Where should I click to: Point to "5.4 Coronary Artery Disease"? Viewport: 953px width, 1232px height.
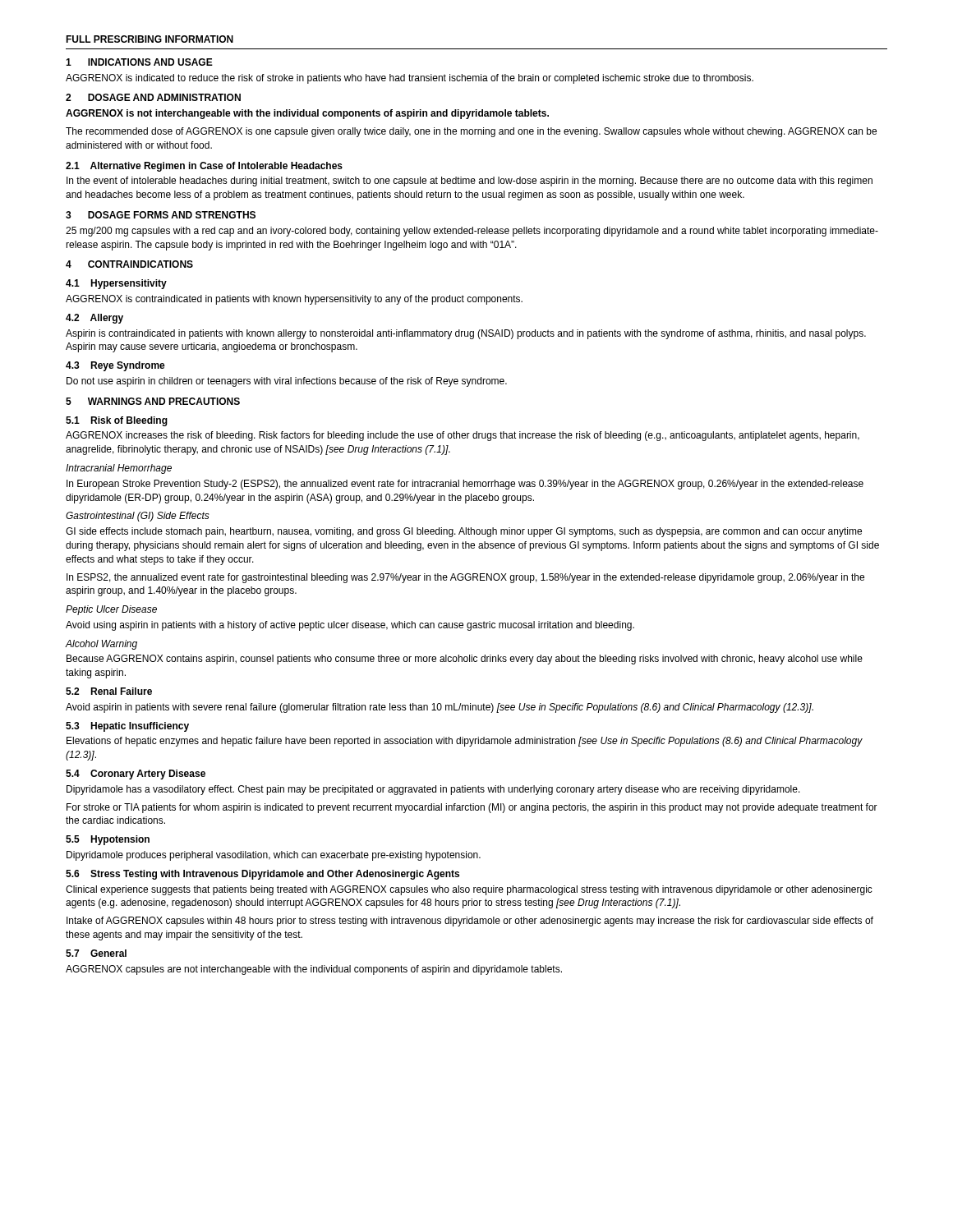[136, 774]
